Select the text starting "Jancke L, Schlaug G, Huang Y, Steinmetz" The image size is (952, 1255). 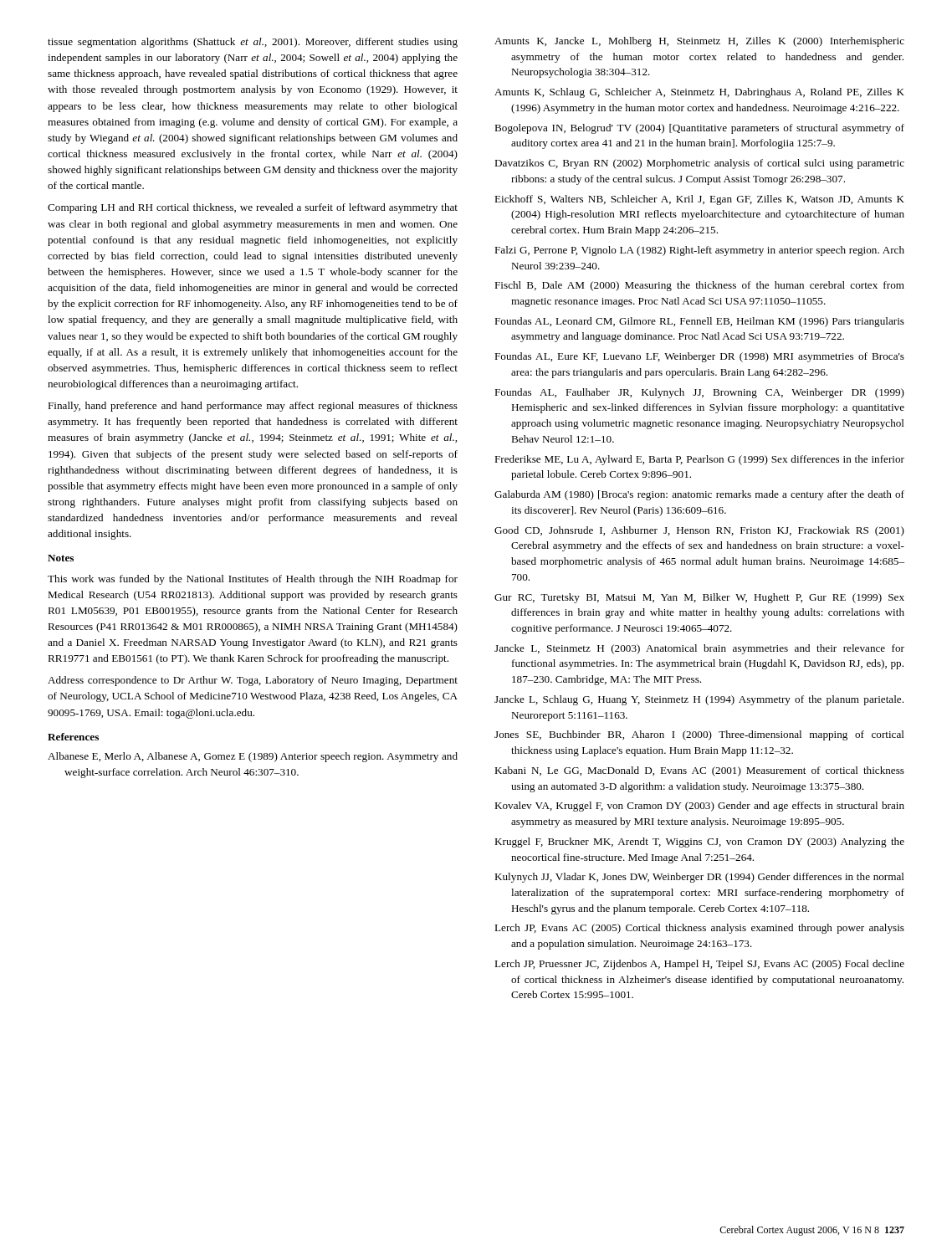pyautogui.click(x=699, y=708)
